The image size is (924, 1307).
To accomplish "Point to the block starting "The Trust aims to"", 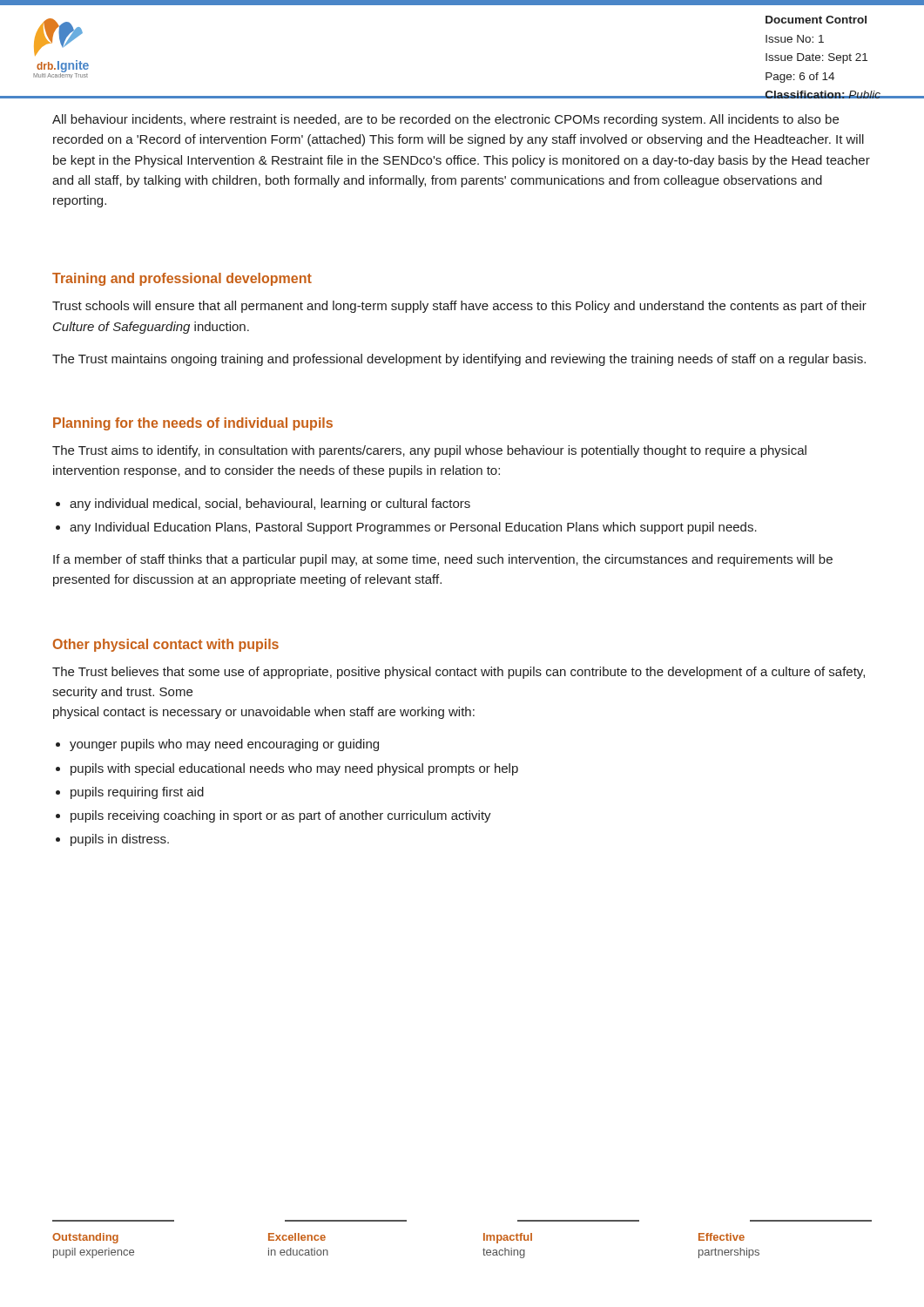I will coord(430,460).
